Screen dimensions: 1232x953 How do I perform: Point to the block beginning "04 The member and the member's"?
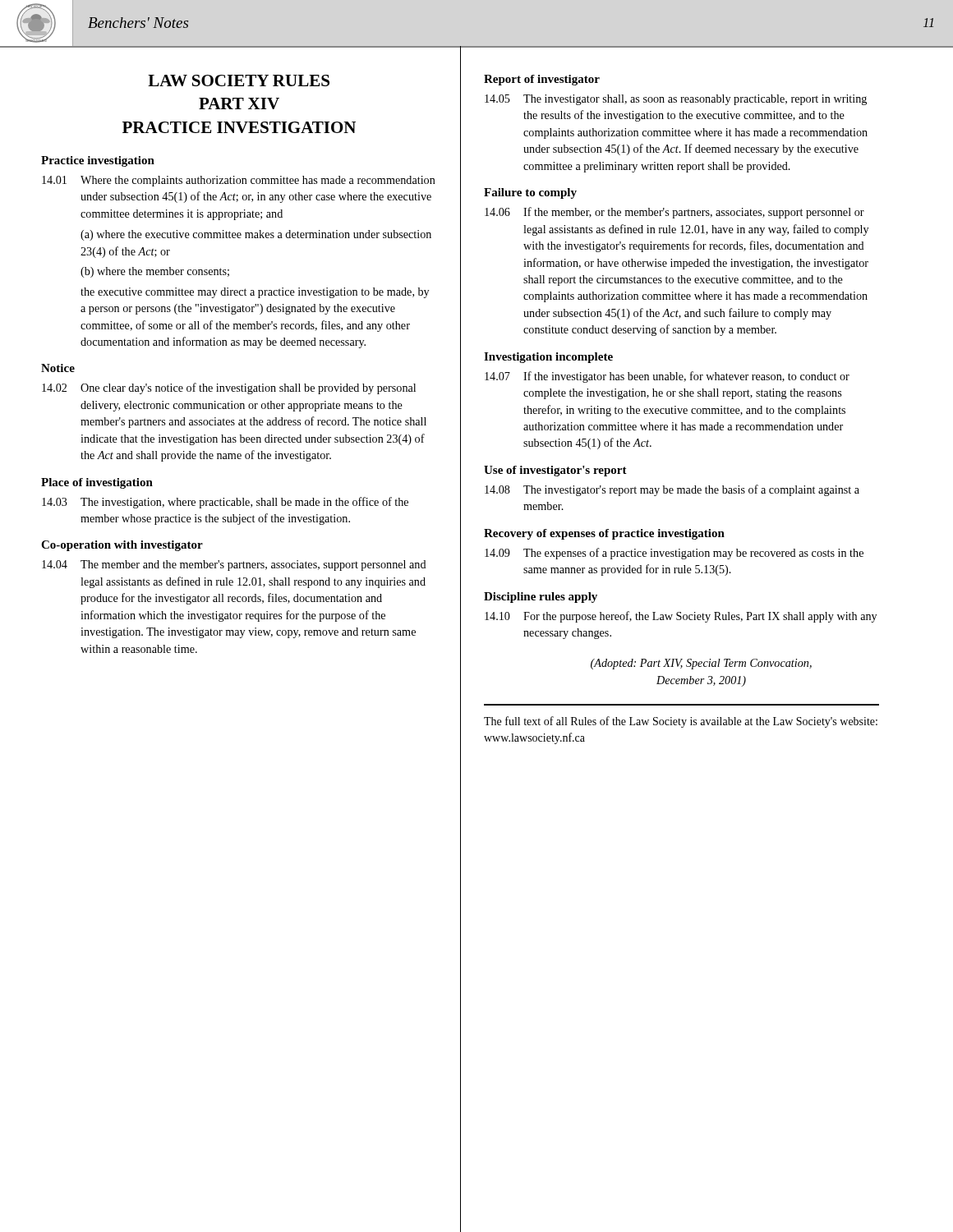(239, 607)
